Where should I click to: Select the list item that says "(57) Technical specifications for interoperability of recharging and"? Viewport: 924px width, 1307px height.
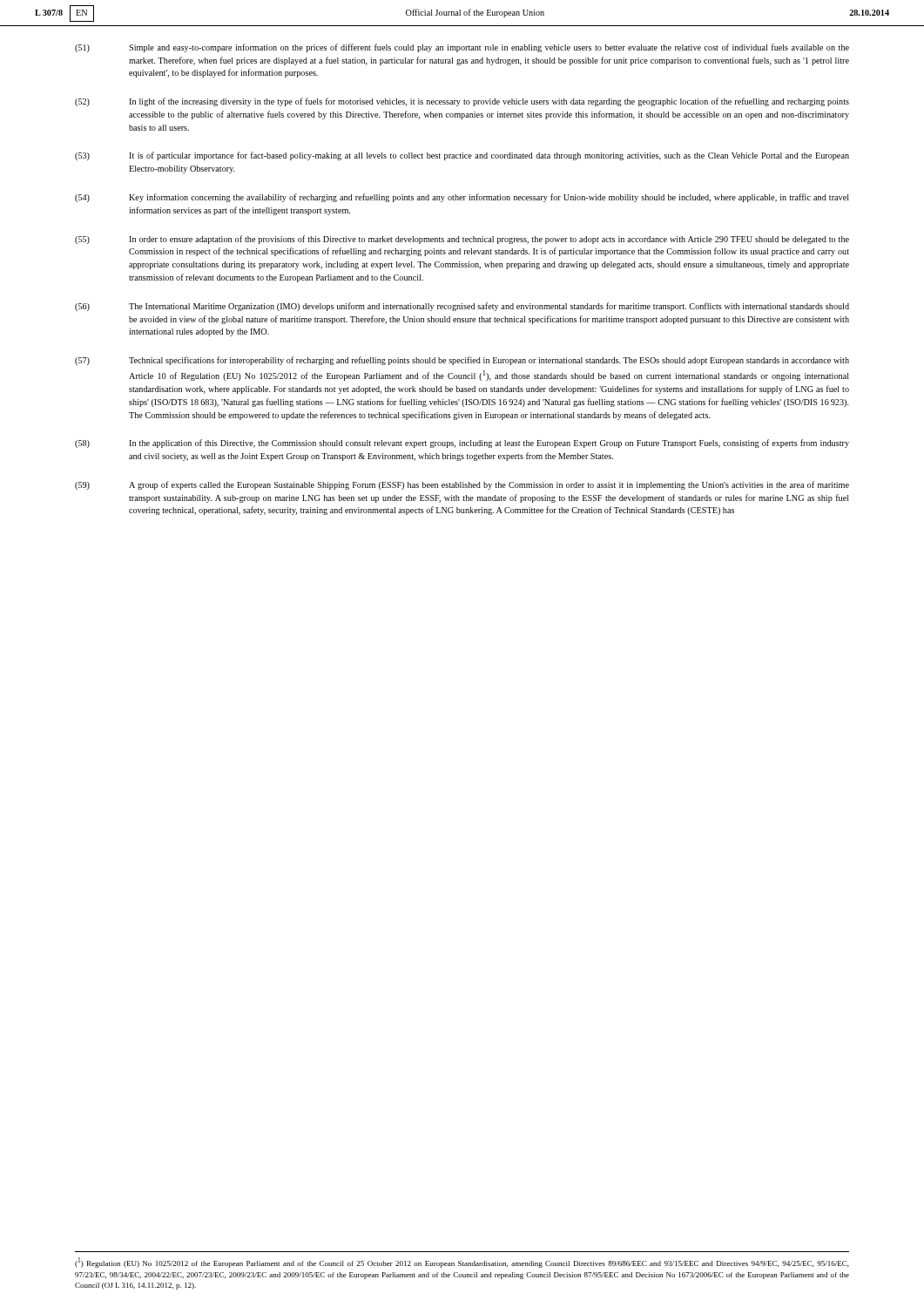pyautogui.click(x=462, y=388)
